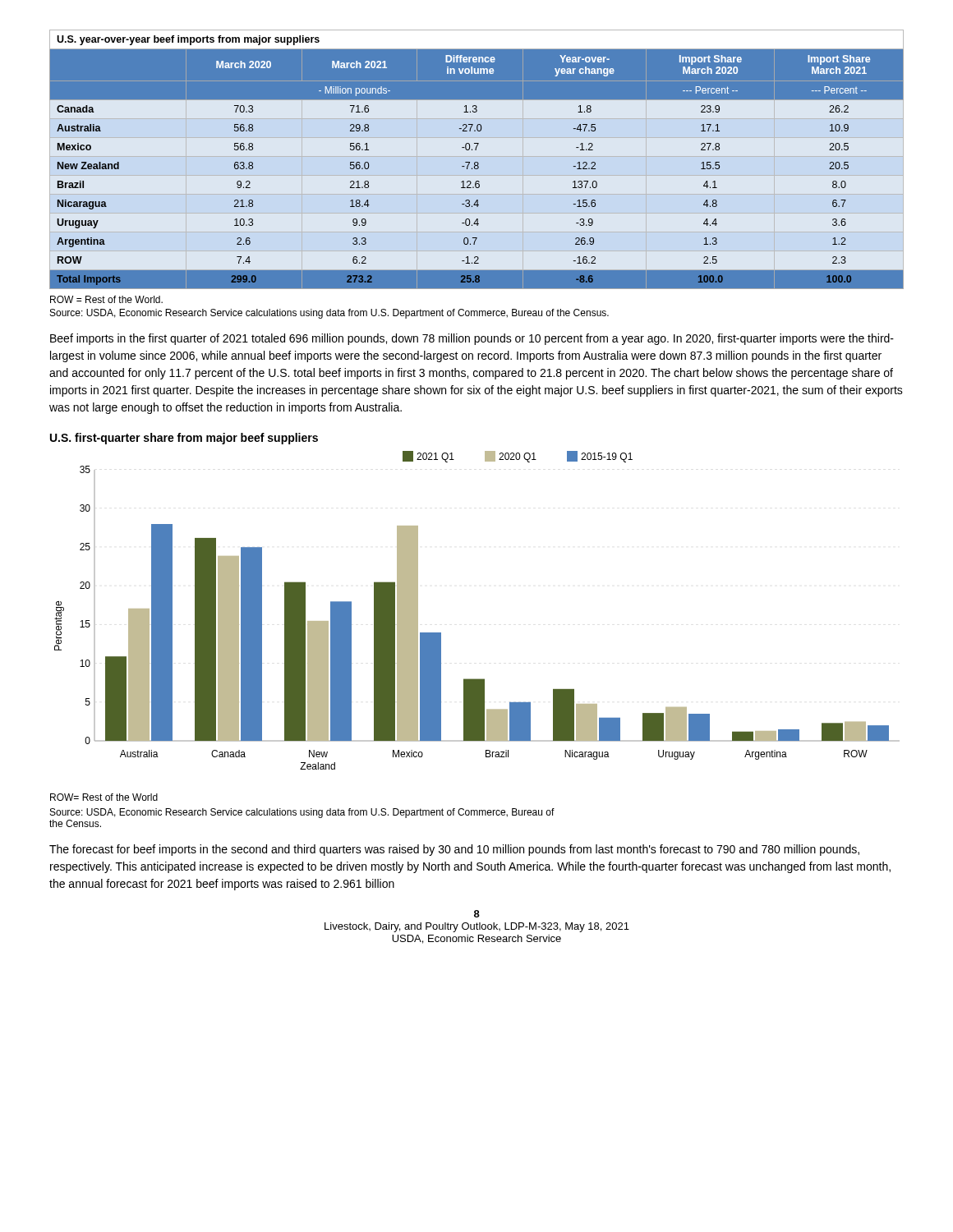Locate the region starting "ROW = Rest of"
The image size is (953, 1232).
[106, 300]
